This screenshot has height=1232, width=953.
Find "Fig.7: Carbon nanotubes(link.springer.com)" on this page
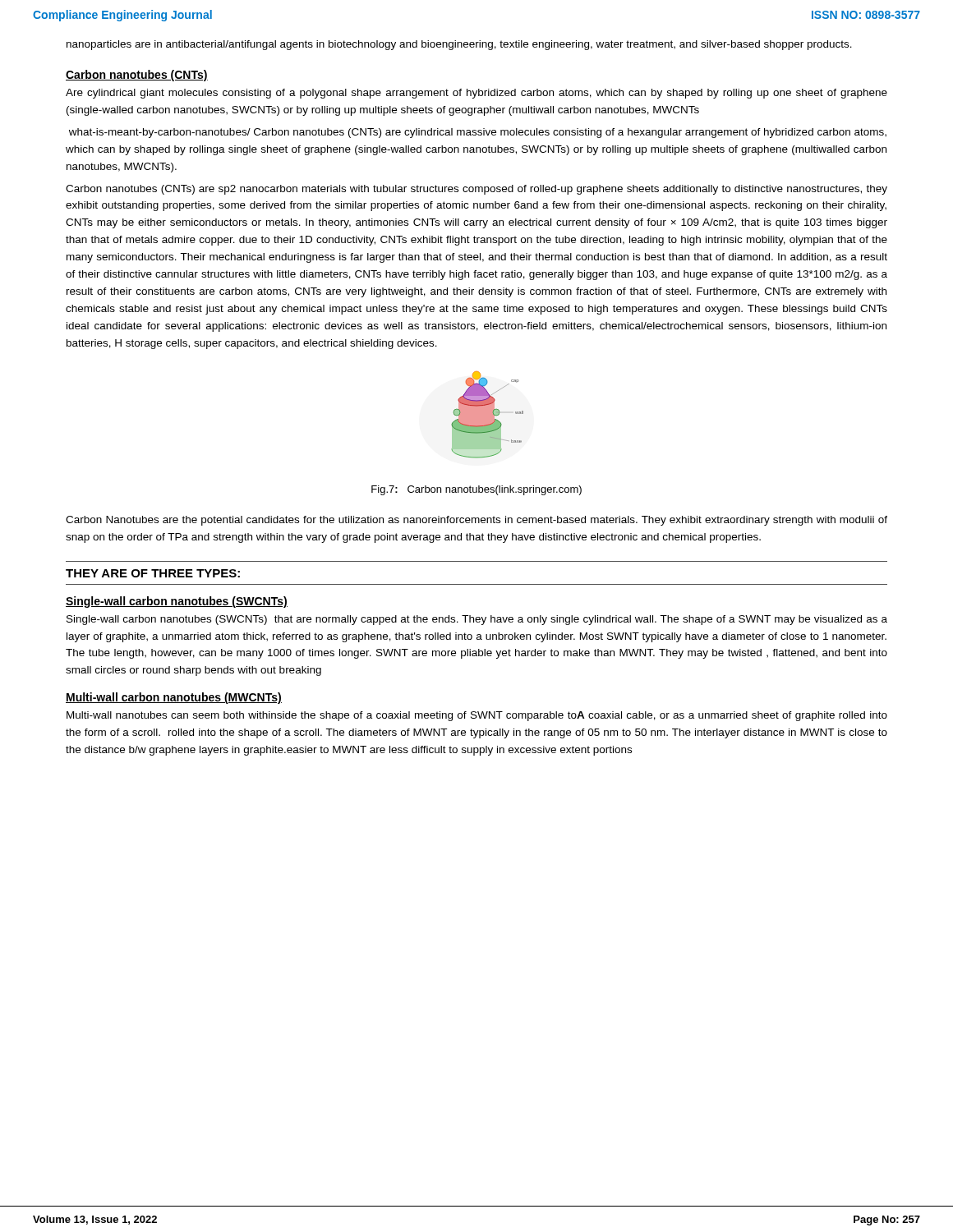(476, 489)
